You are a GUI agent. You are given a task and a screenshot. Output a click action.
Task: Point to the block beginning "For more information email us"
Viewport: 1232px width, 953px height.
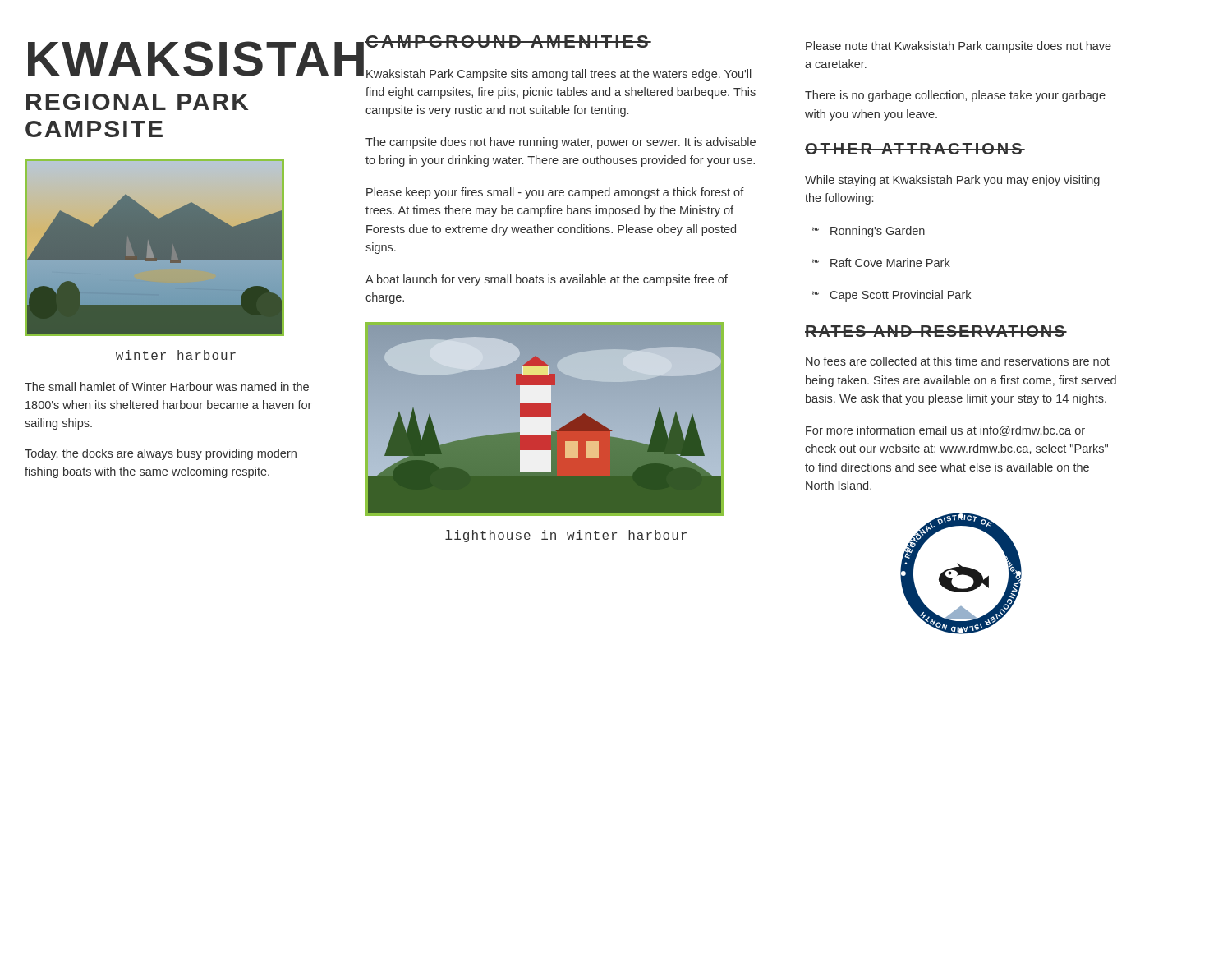pyautogui.click(x=961, y=458)
